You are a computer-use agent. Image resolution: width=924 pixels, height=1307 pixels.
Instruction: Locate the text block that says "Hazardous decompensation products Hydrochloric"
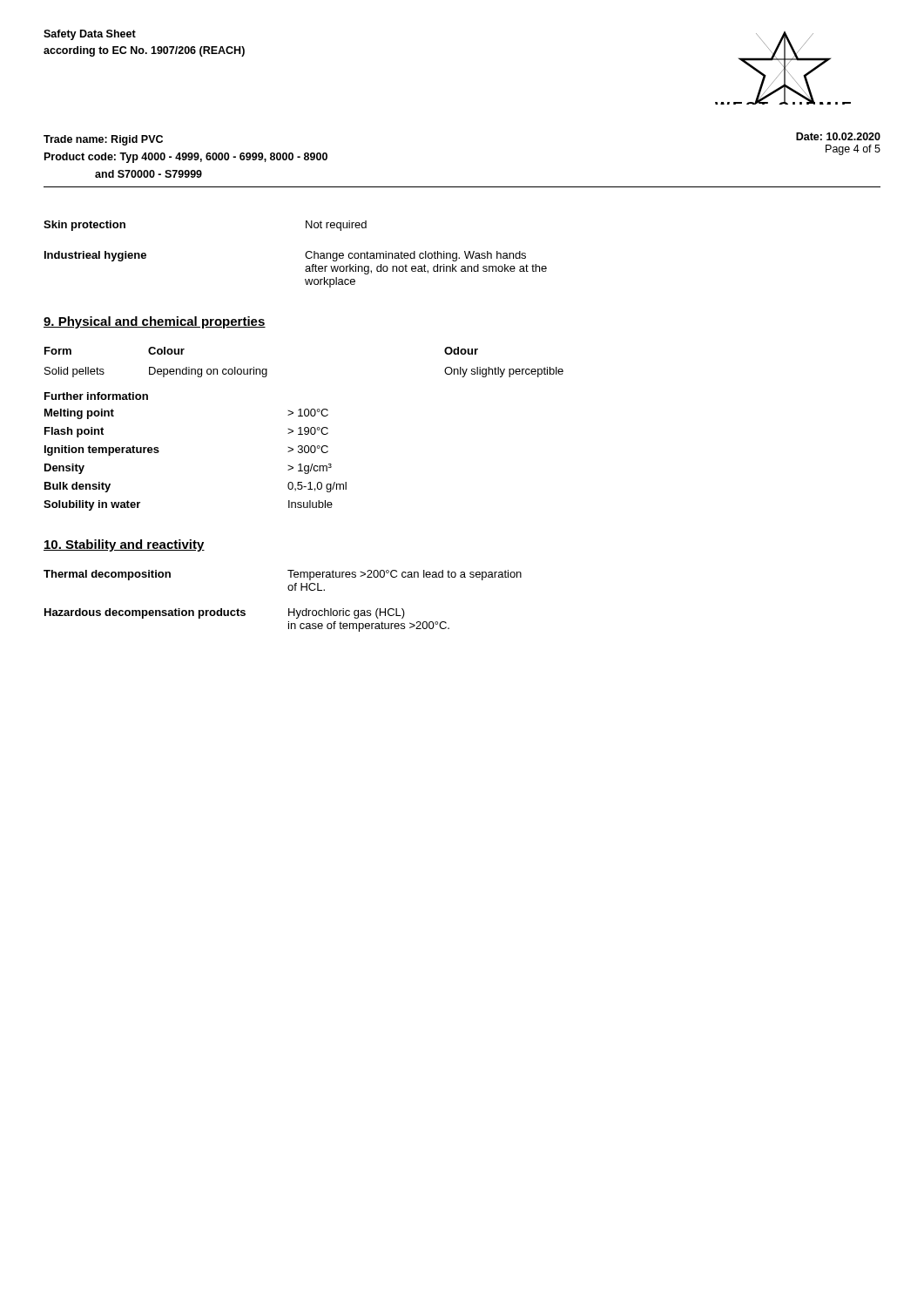click(225, 613)
